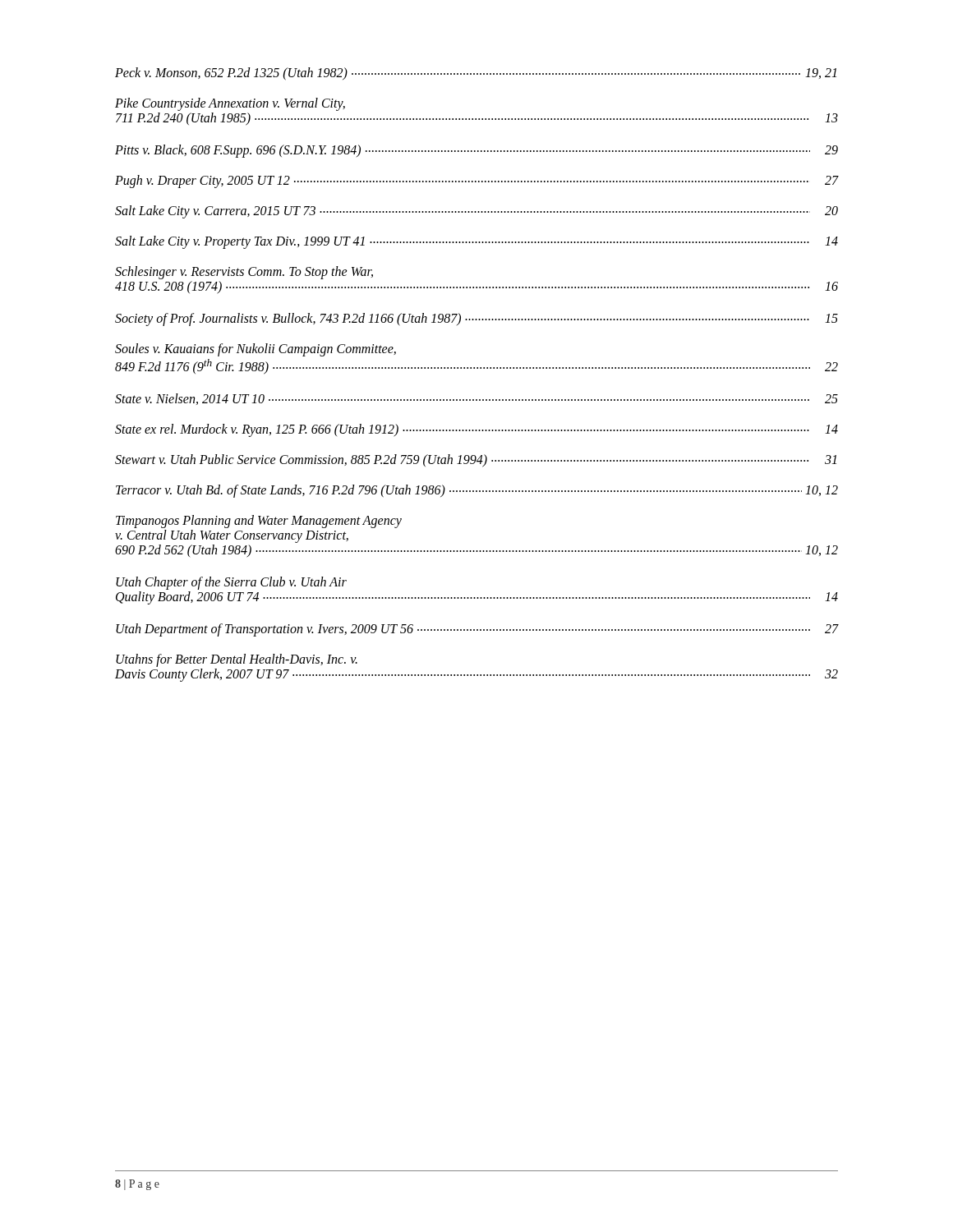Navigate to the text starting "Salt Lake City v. Carrera, 2015 UT"
953x1232 pixels.
coord(476,211)
